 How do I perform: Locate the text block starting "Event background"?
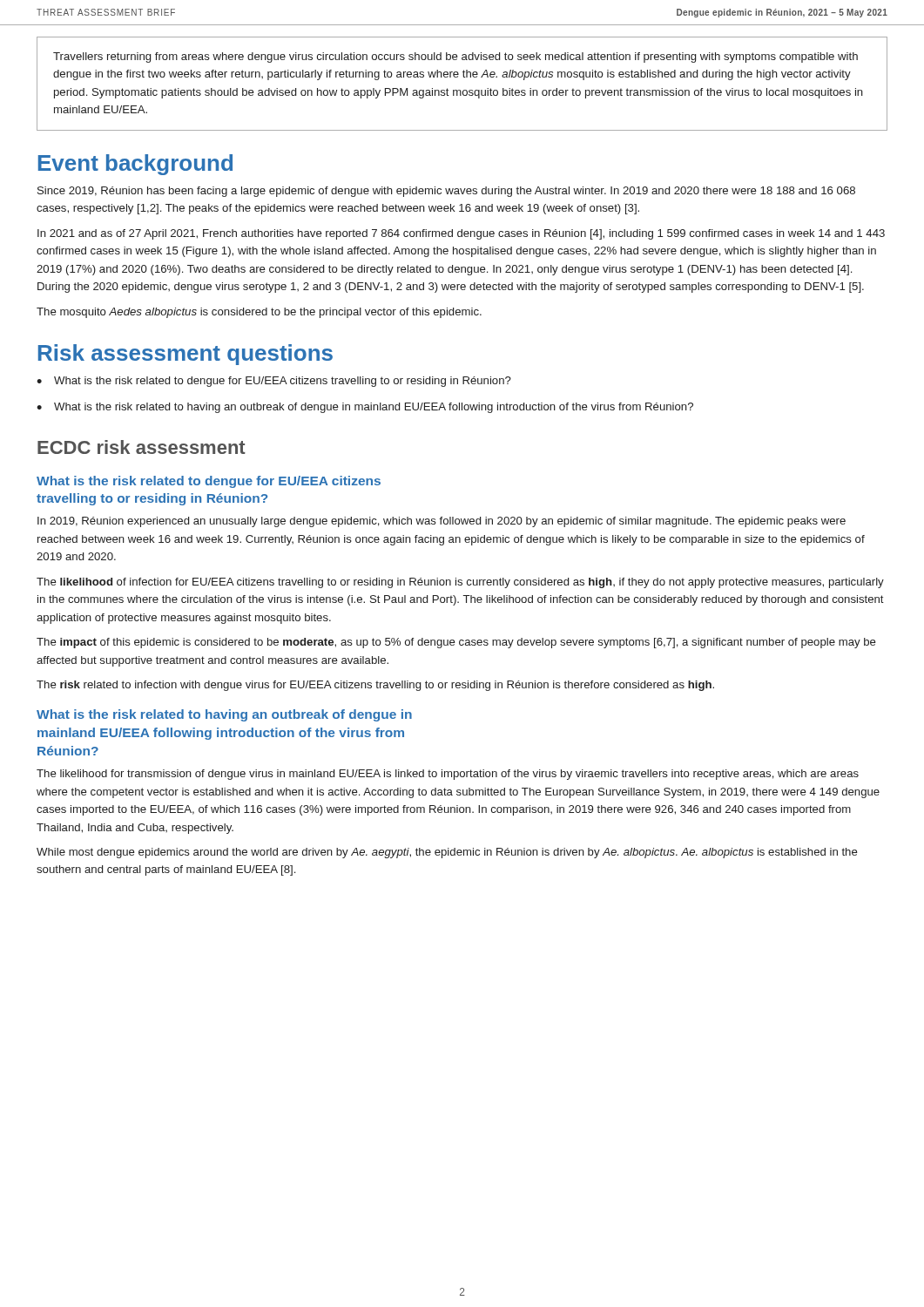point(135,163)
